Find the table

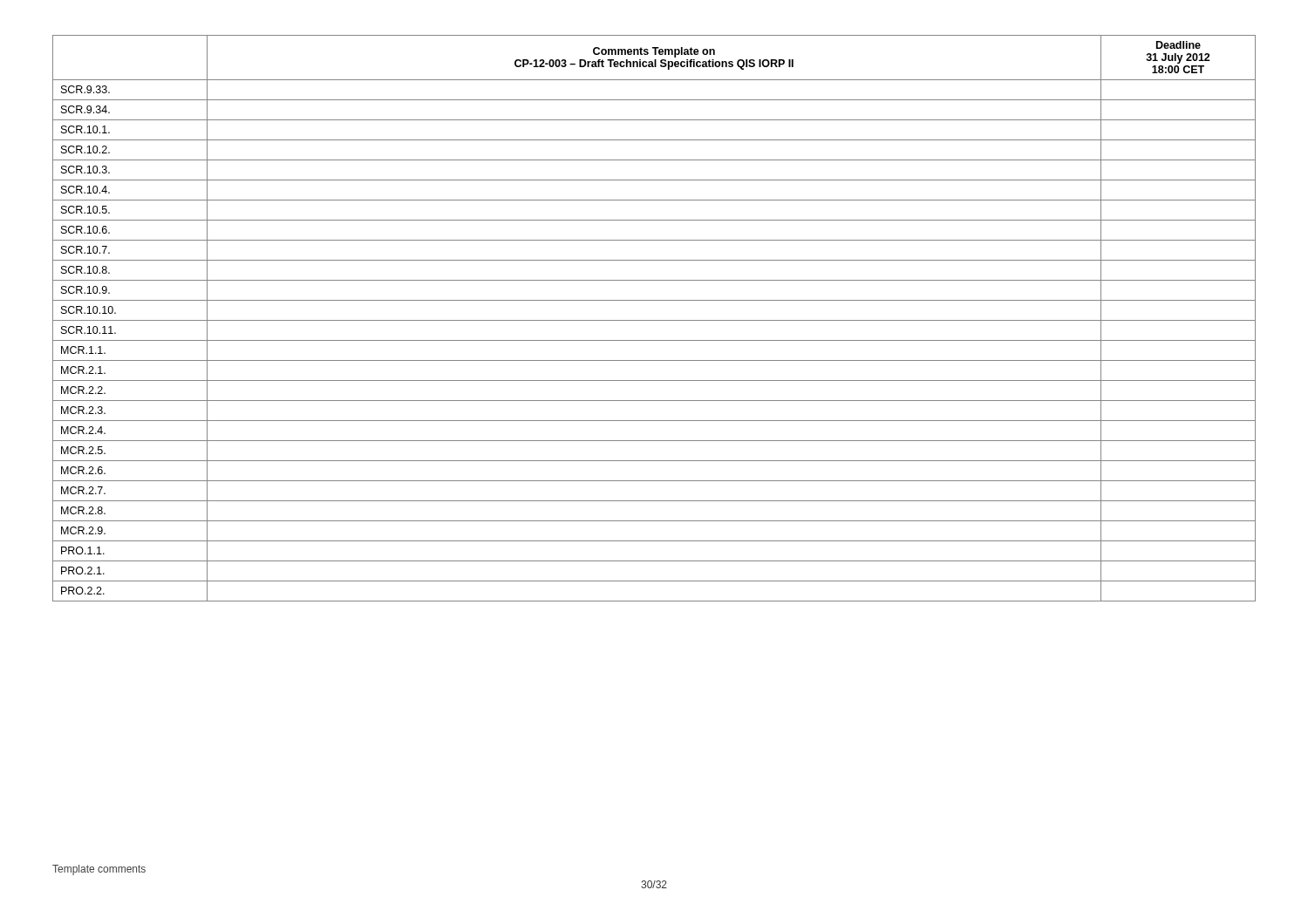[654, 318]
